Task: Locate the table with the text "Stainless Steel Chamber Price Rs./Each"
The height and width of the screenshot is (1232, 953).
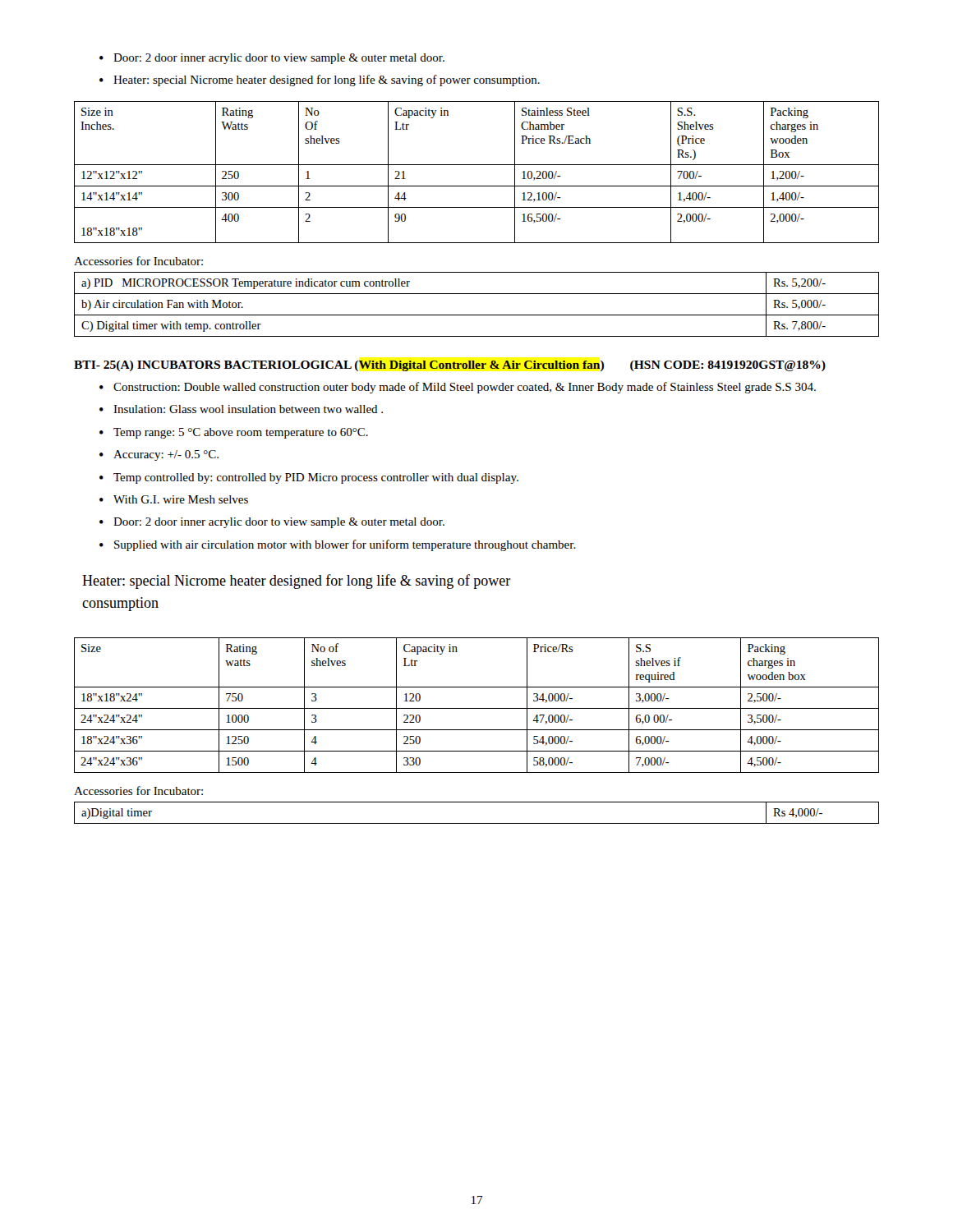Action: click(476, 172)
